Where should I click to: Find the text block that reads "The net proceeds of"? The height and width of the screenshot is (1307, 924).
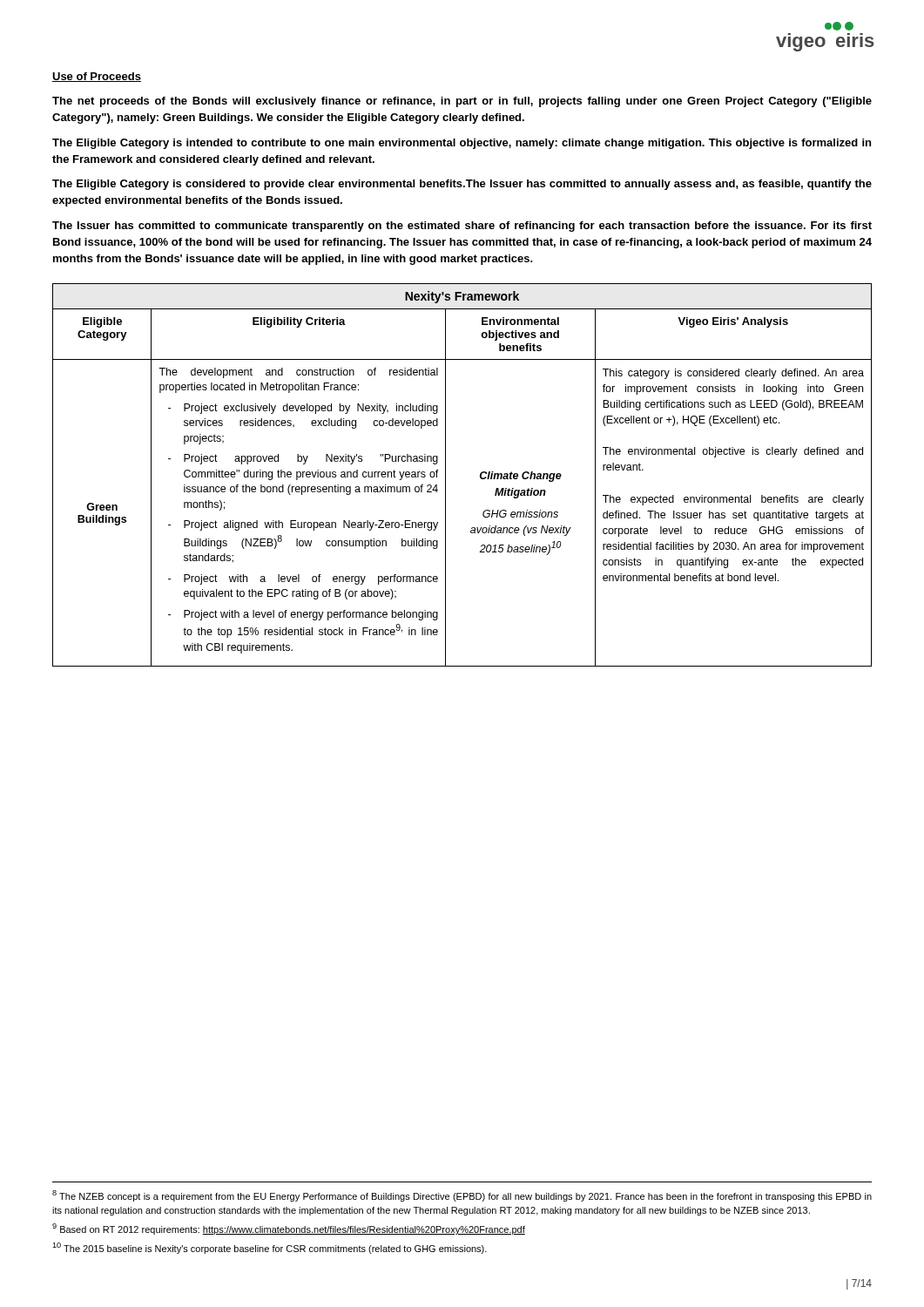pyautogui.click(x=462, y=109)
